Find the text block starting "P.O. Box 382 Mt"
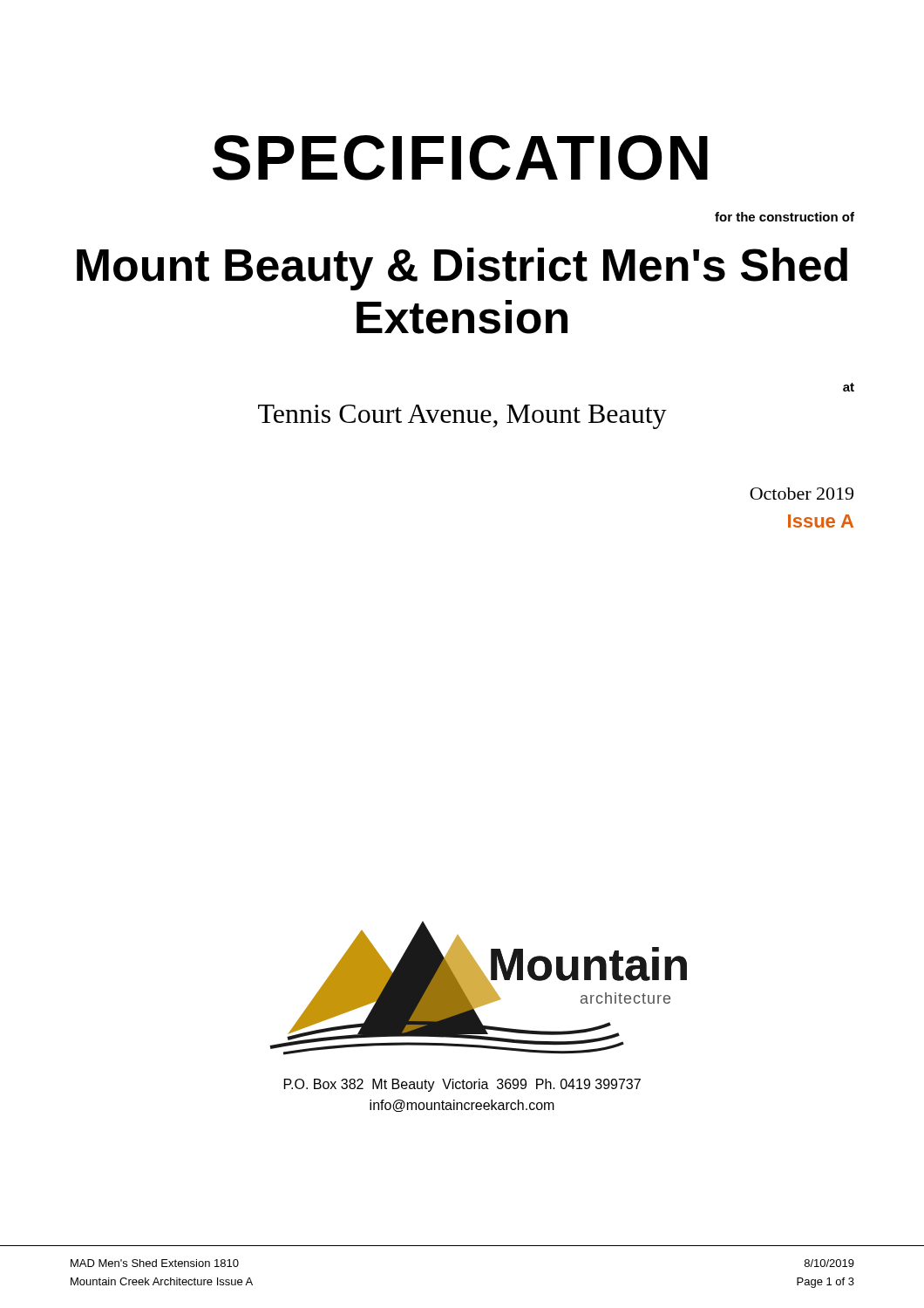 point(462,1095)
